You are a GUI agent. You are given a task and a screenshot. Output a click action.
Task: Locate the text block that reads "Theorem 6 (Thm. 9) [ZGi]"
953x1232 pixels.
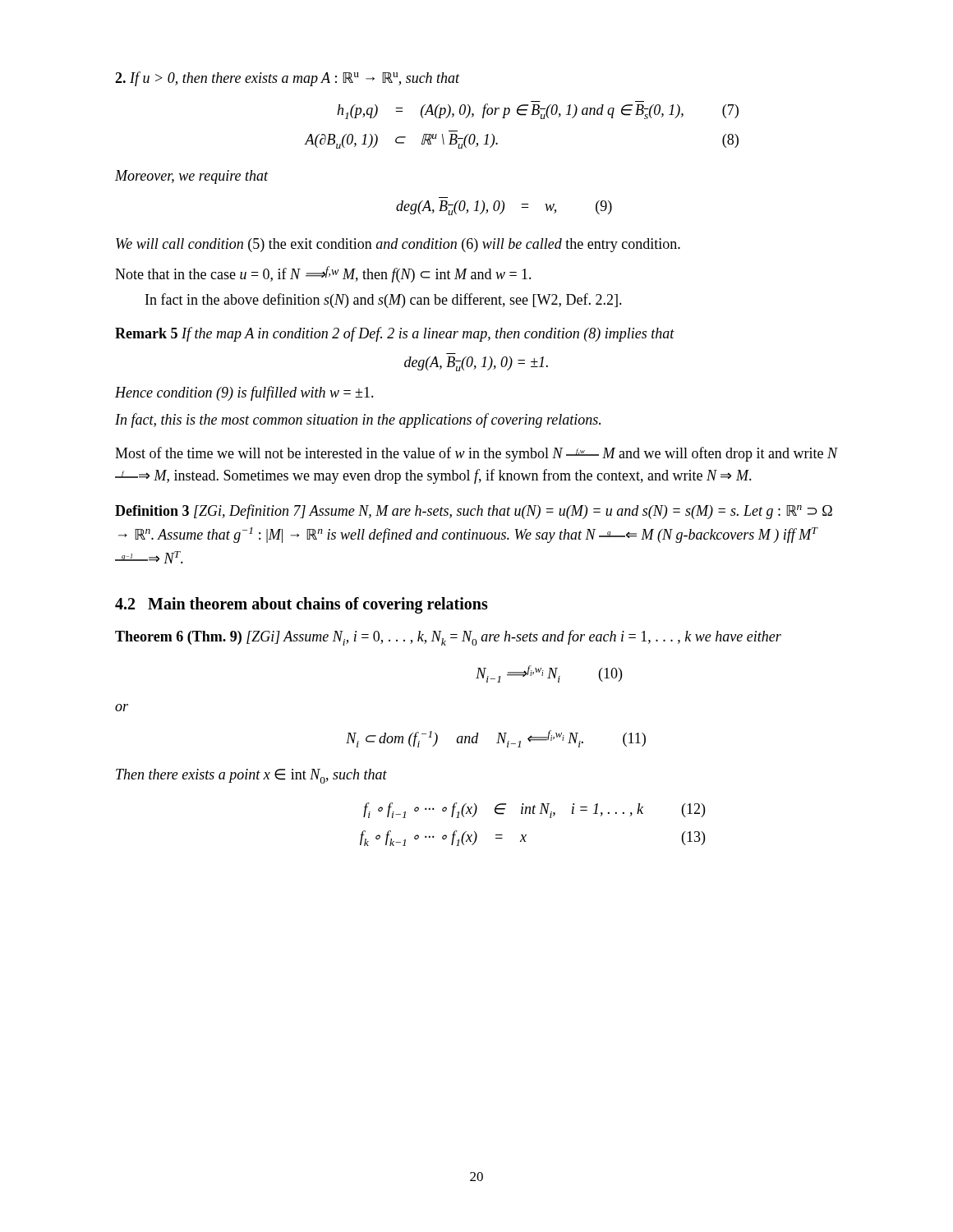476,740
